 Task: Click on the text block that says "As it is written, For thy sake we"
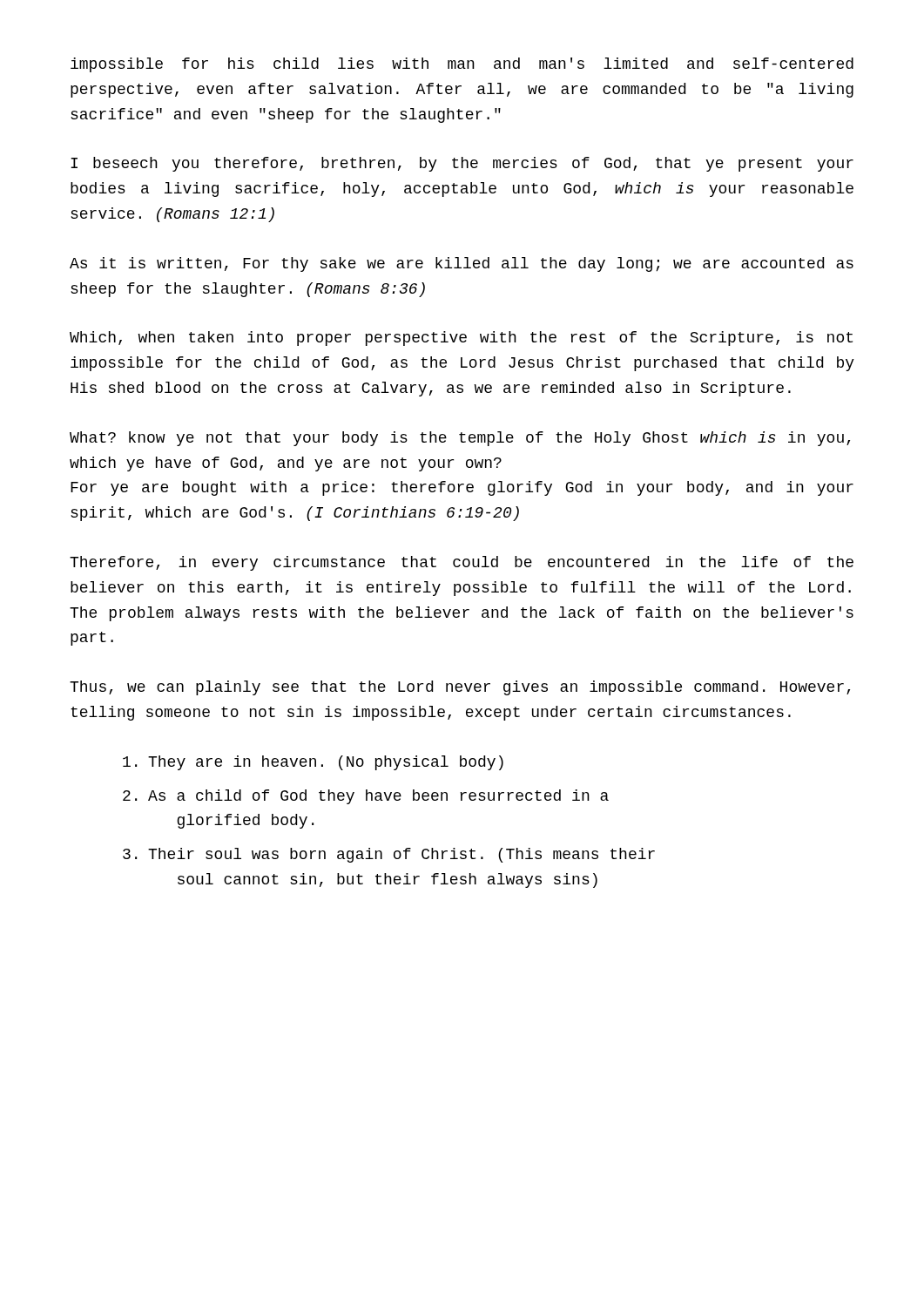(462, 276)
